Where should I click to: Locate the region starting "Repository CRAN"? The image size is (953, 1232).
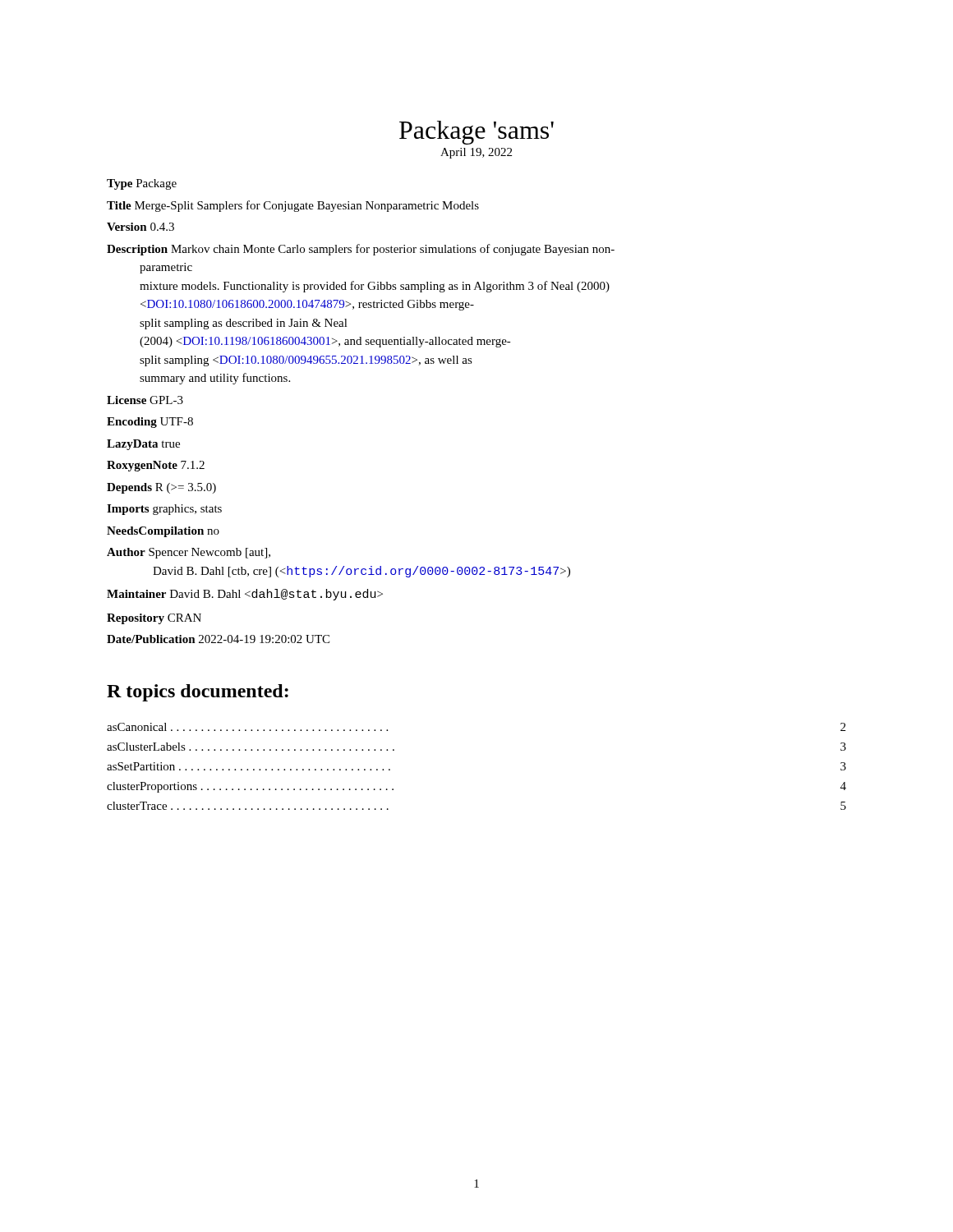coord(154,617)
